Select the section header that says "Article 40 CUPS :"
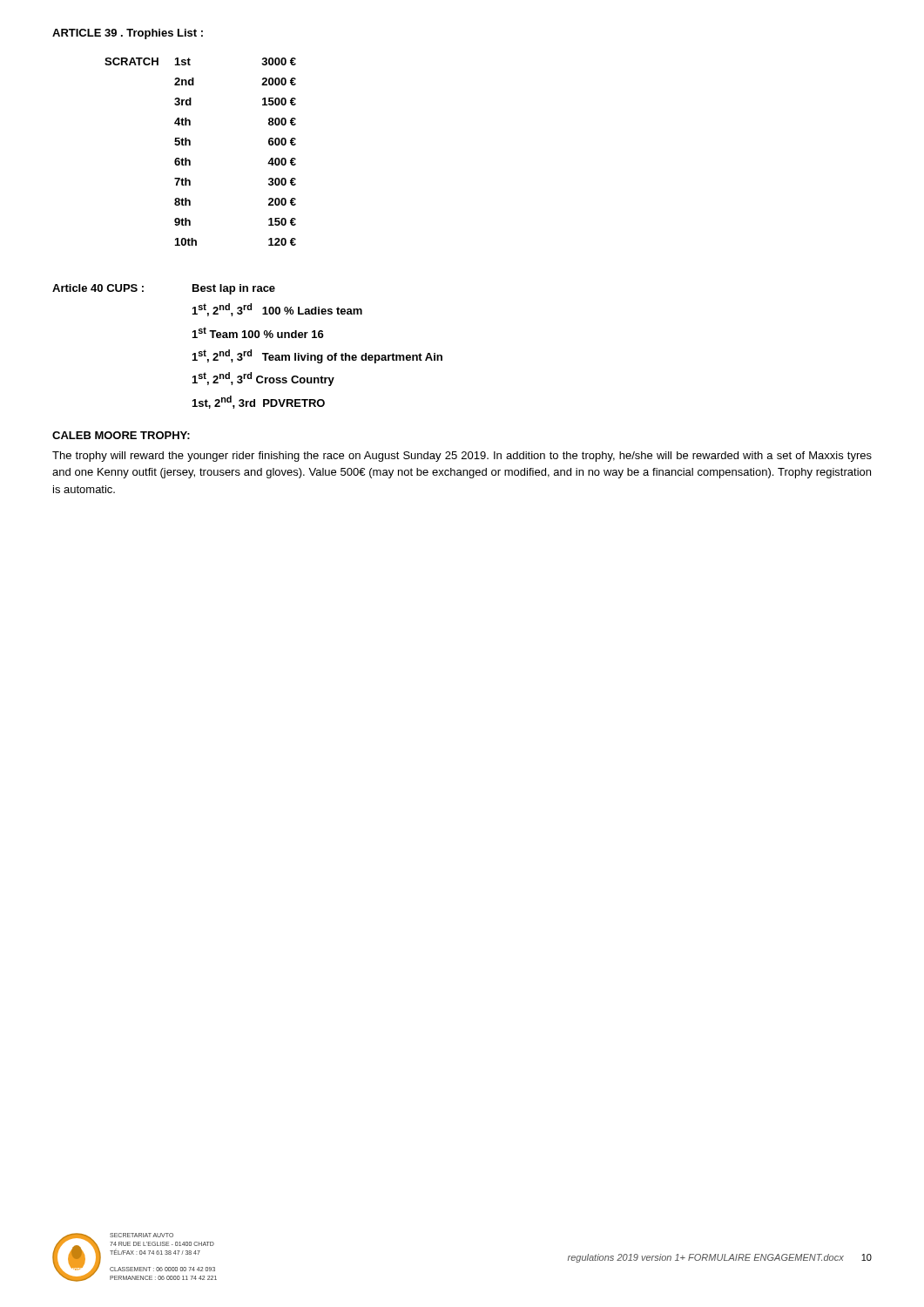The image size is (924, 1307). (98, 288)
